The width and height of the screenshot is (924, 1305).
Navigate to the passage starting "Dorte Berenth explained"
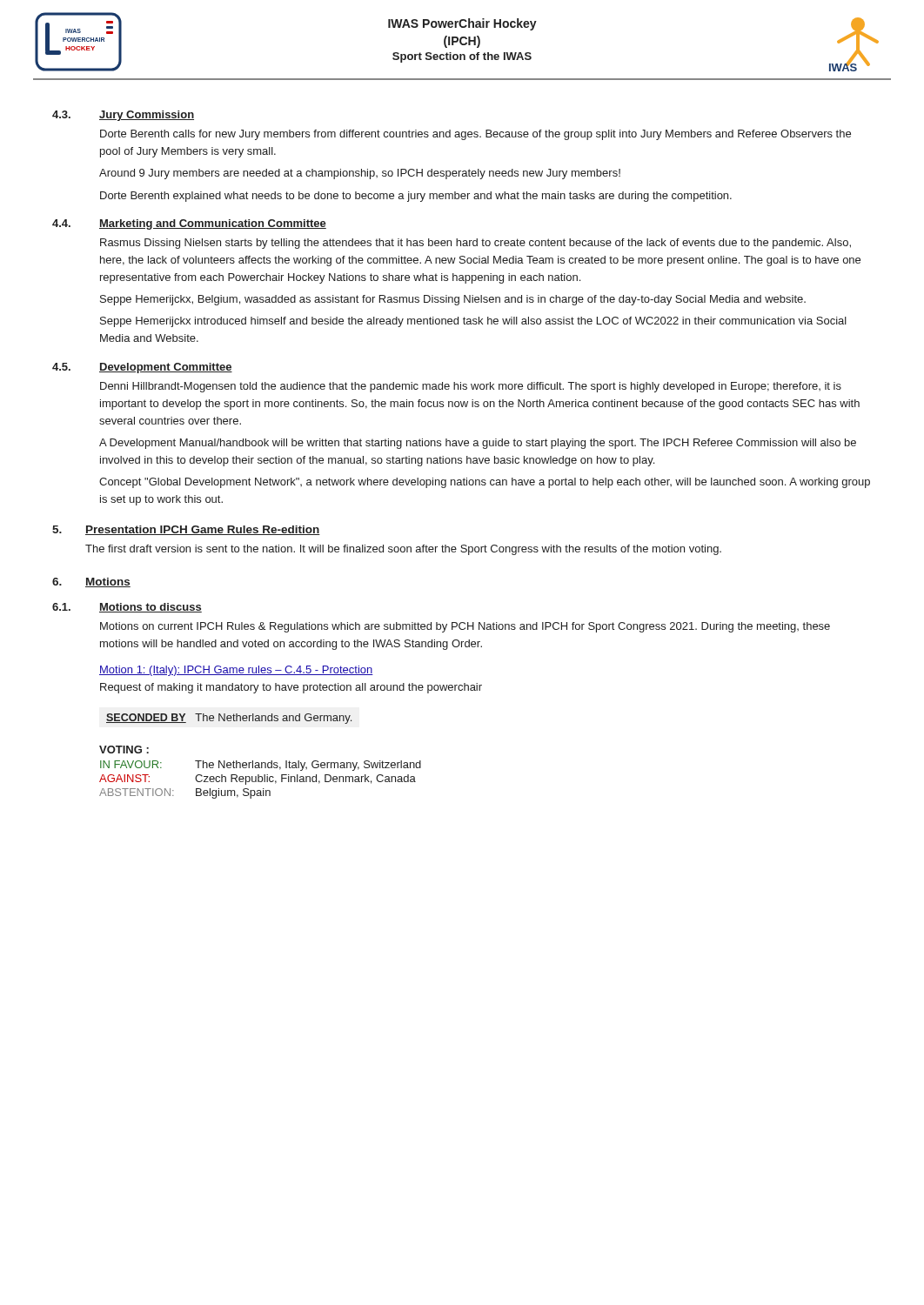(416, 195)
